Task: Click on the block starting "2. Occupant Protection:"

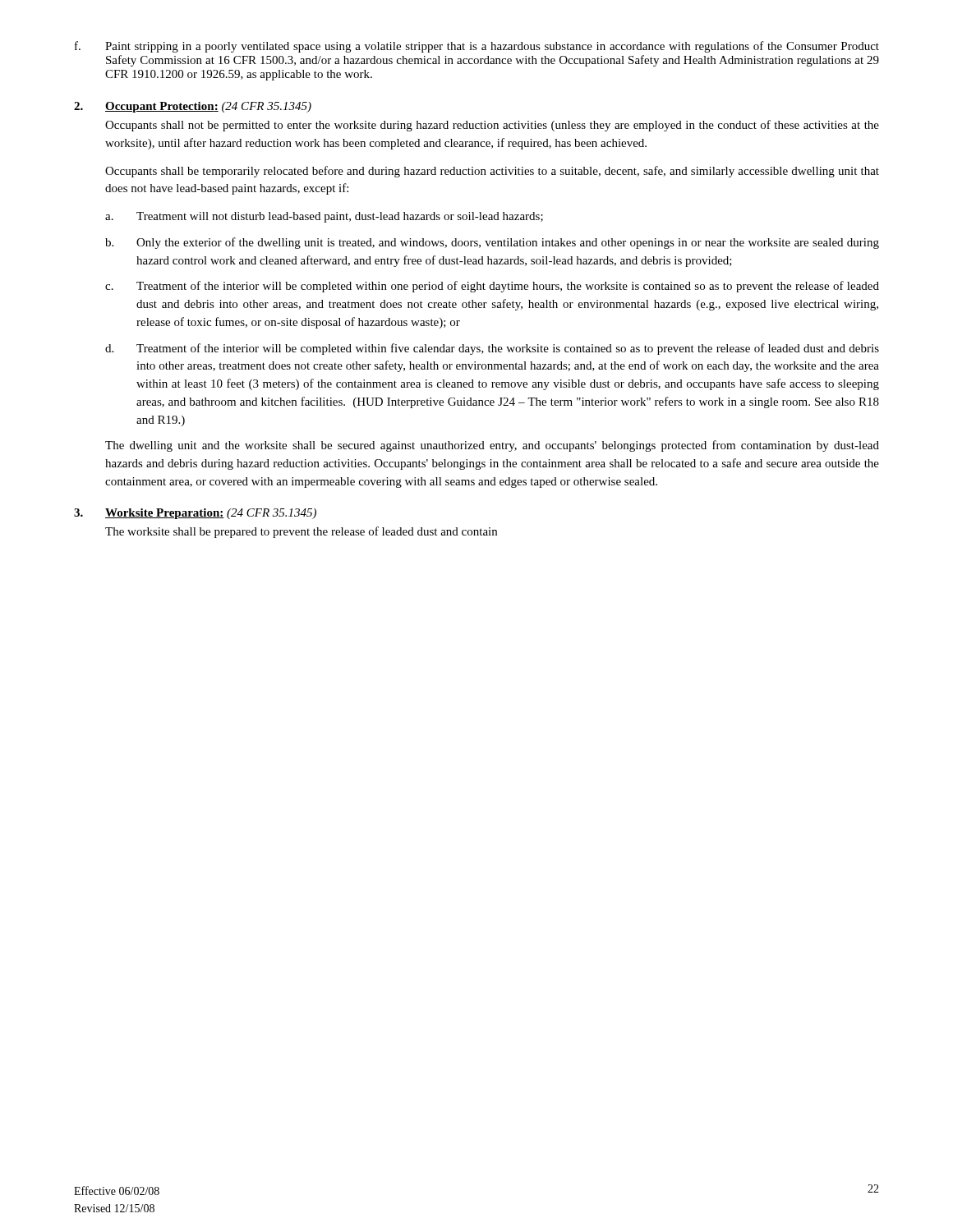Action: 193,106
